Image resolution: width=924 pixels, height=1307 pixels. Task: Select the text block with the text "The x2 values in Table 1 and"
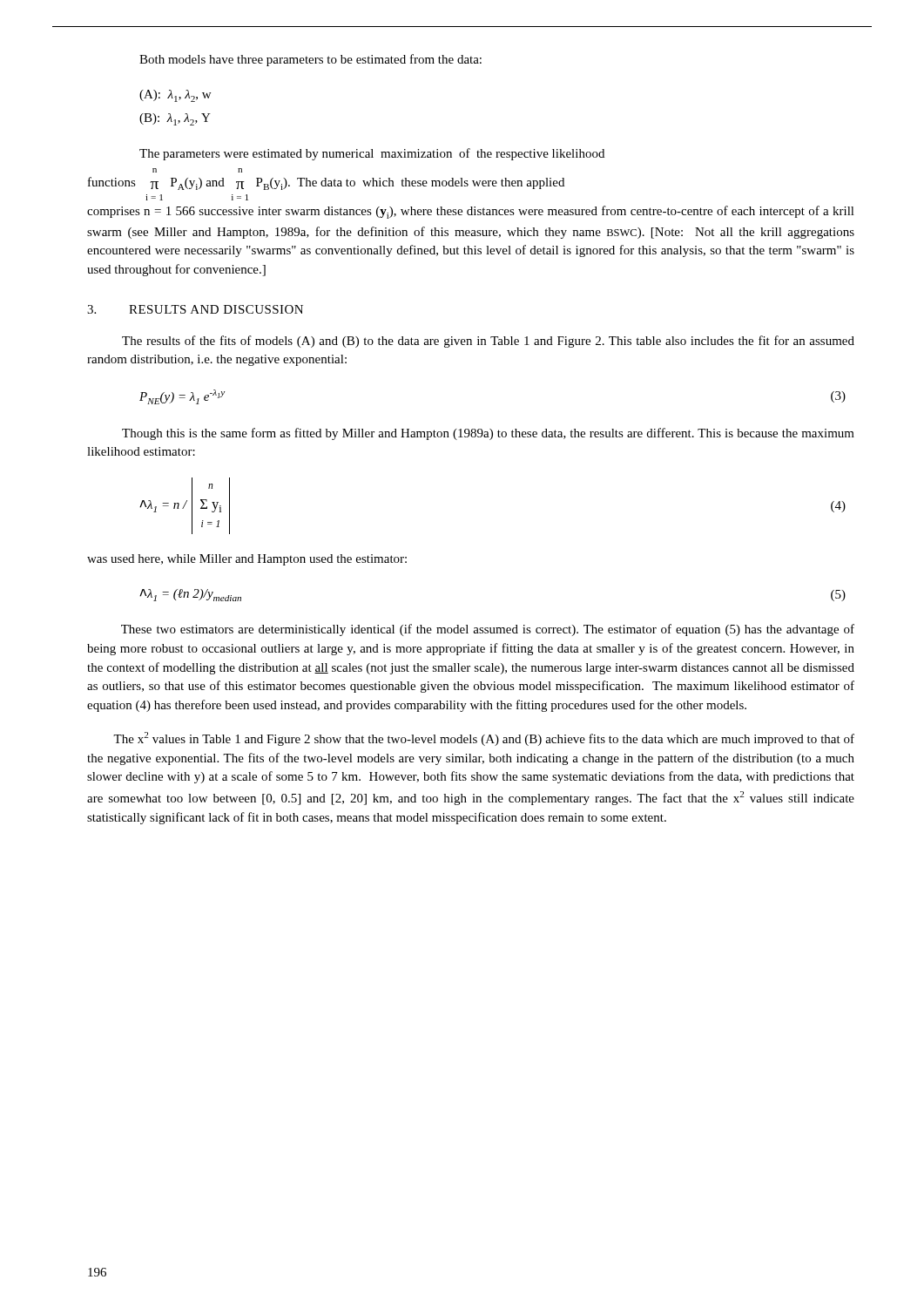point(471,777)
